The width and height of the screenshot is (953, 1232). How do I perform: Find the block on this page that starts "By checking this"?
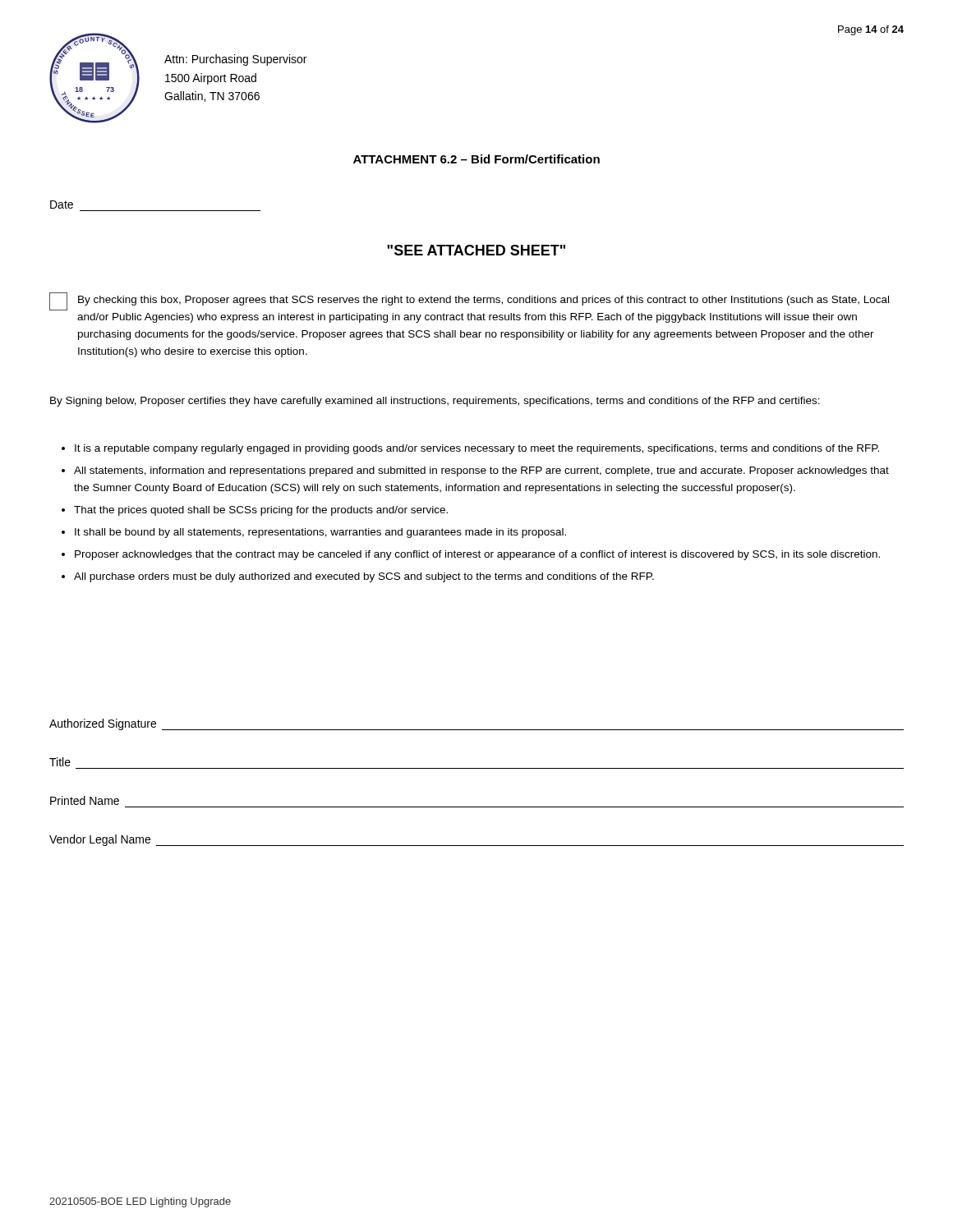point(483,325)
